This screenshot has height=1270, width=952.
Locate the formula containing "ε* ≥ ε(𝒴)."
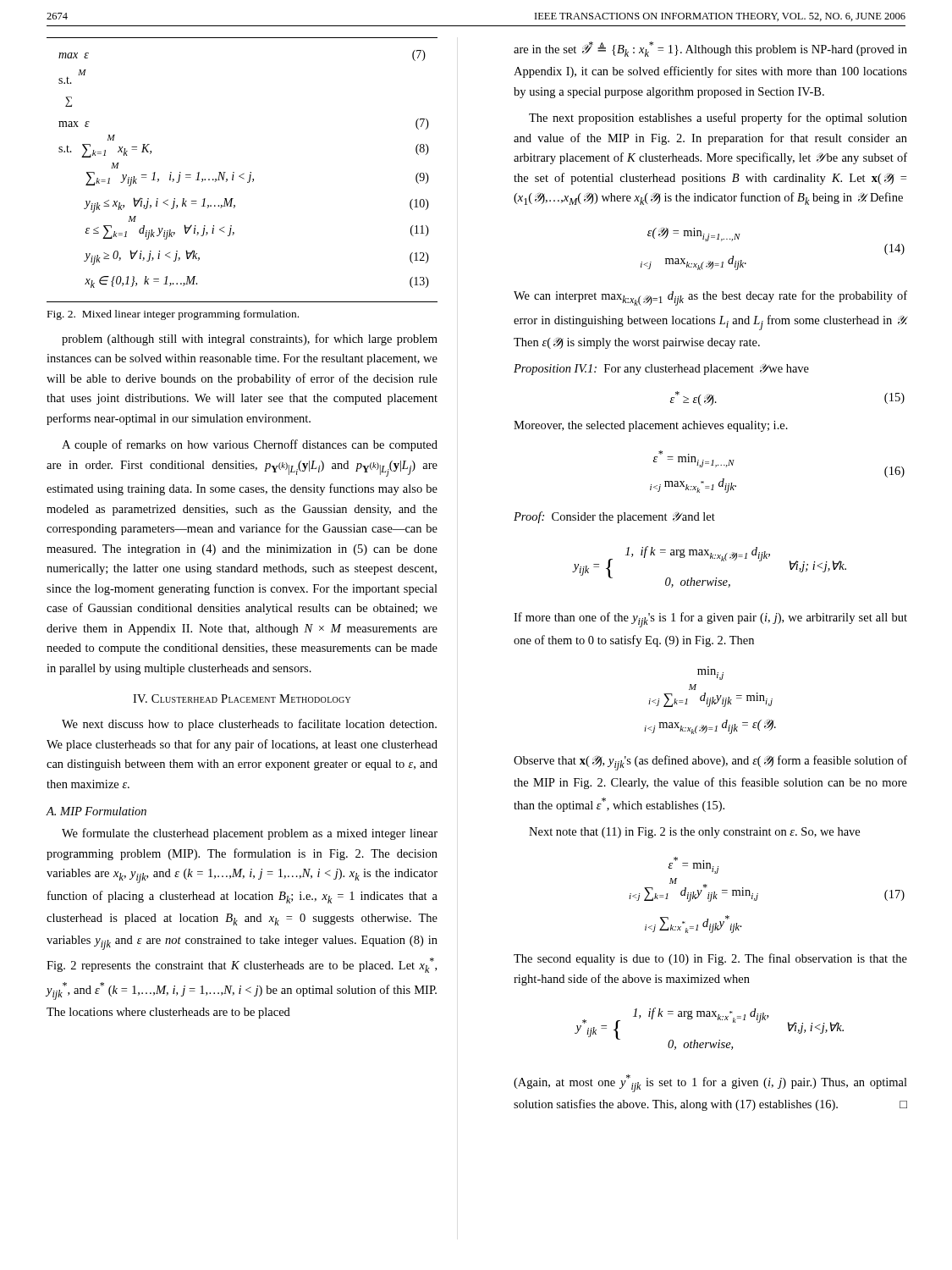[710, 397]
